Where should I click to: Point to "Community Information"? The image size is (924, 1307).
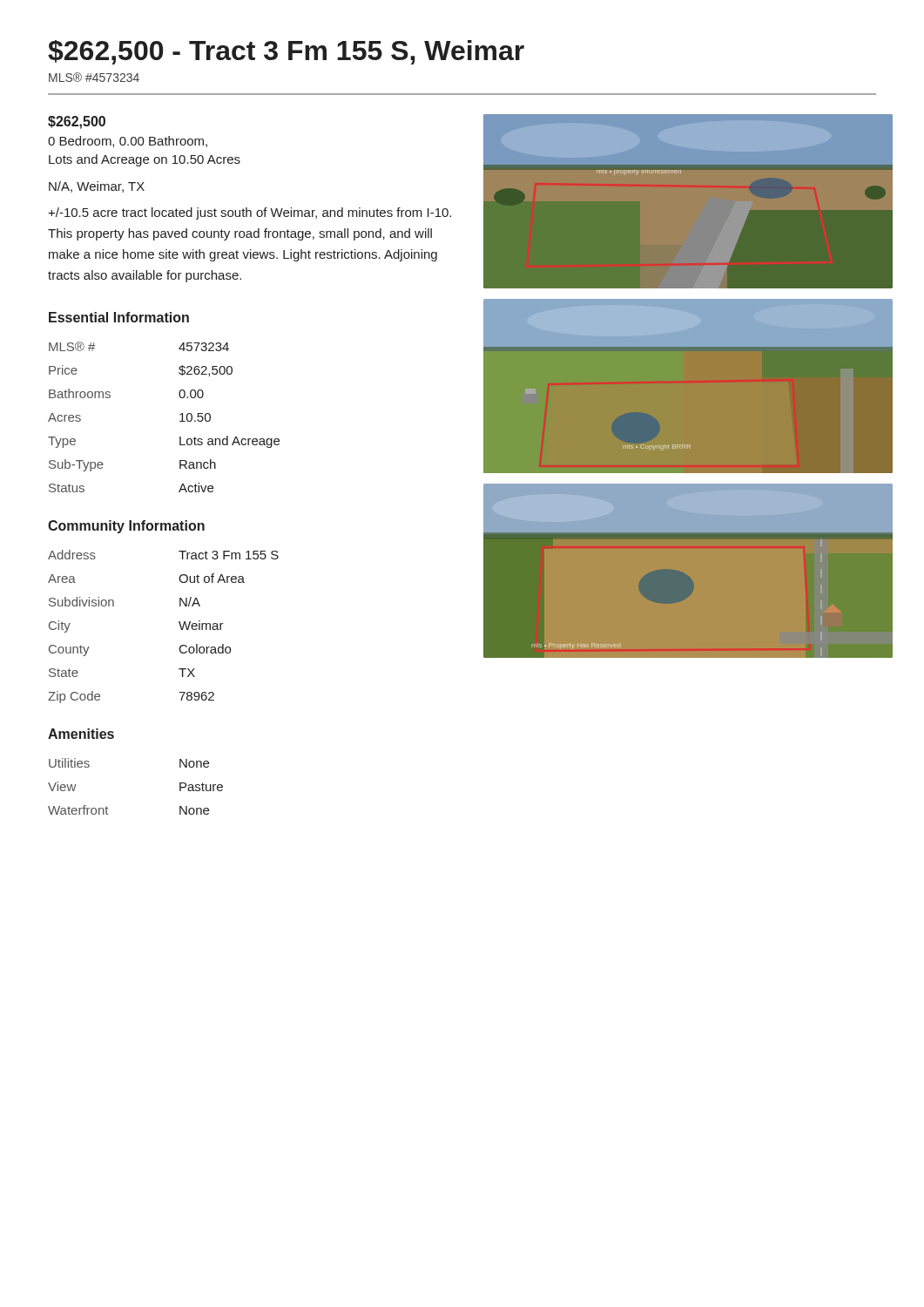126,526
